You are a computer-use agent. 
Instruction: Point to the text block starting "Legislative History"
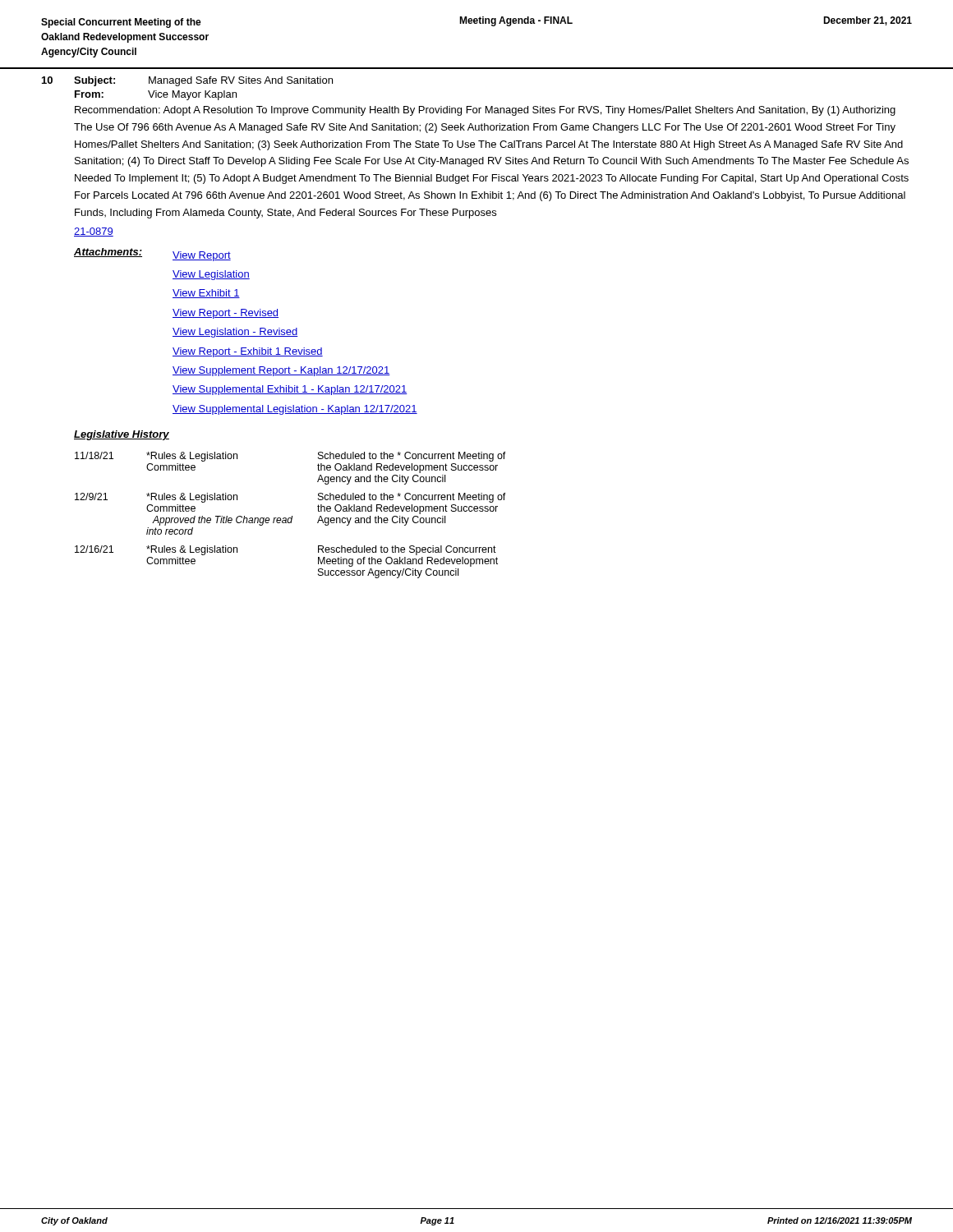(x=122, y=435)
